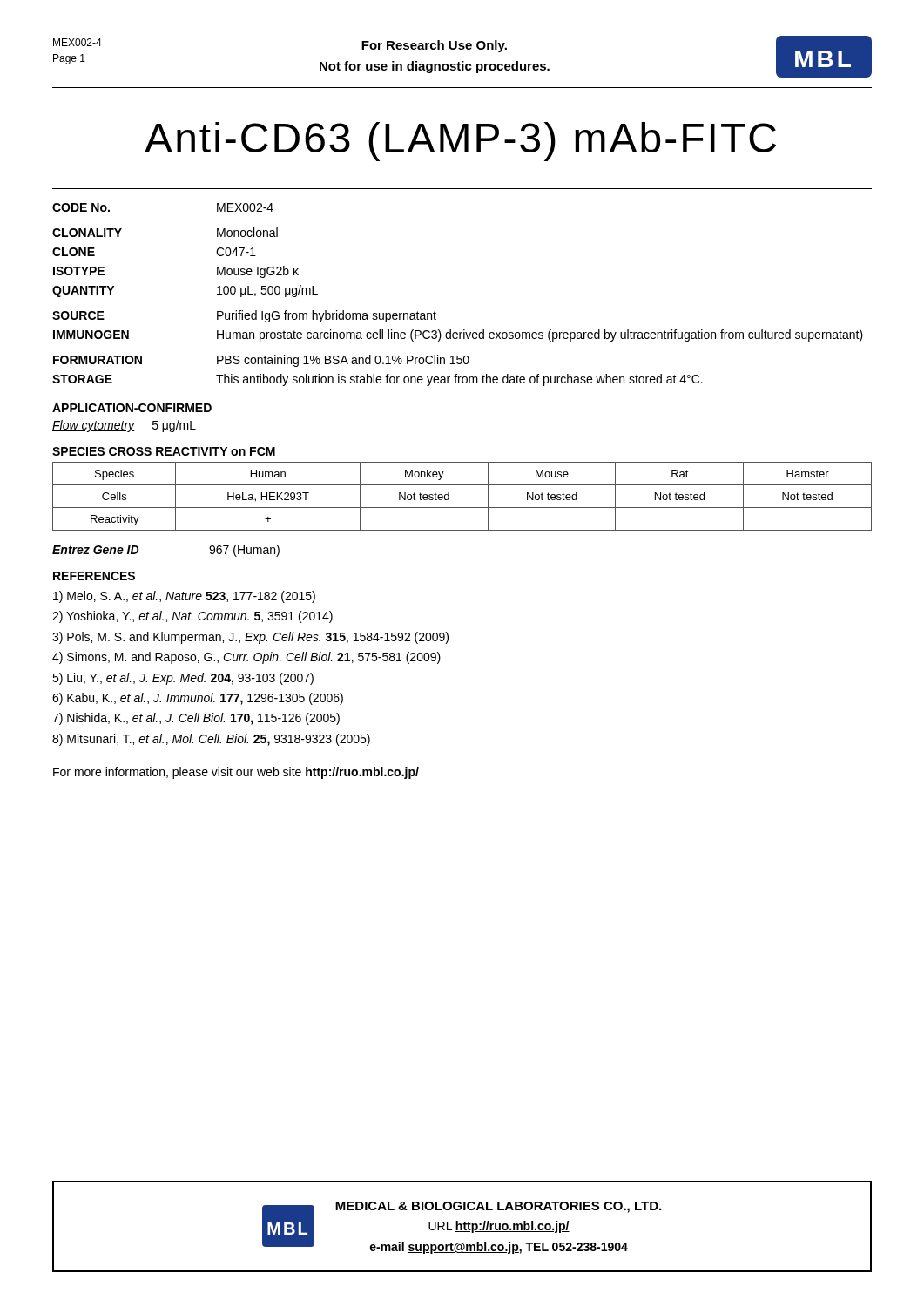The width and height of the screenshot is (924, 1307).
Task: Locate the list item that reads "2) Yoshioka, Y., et al., Nat."
Action: (193, 616)
